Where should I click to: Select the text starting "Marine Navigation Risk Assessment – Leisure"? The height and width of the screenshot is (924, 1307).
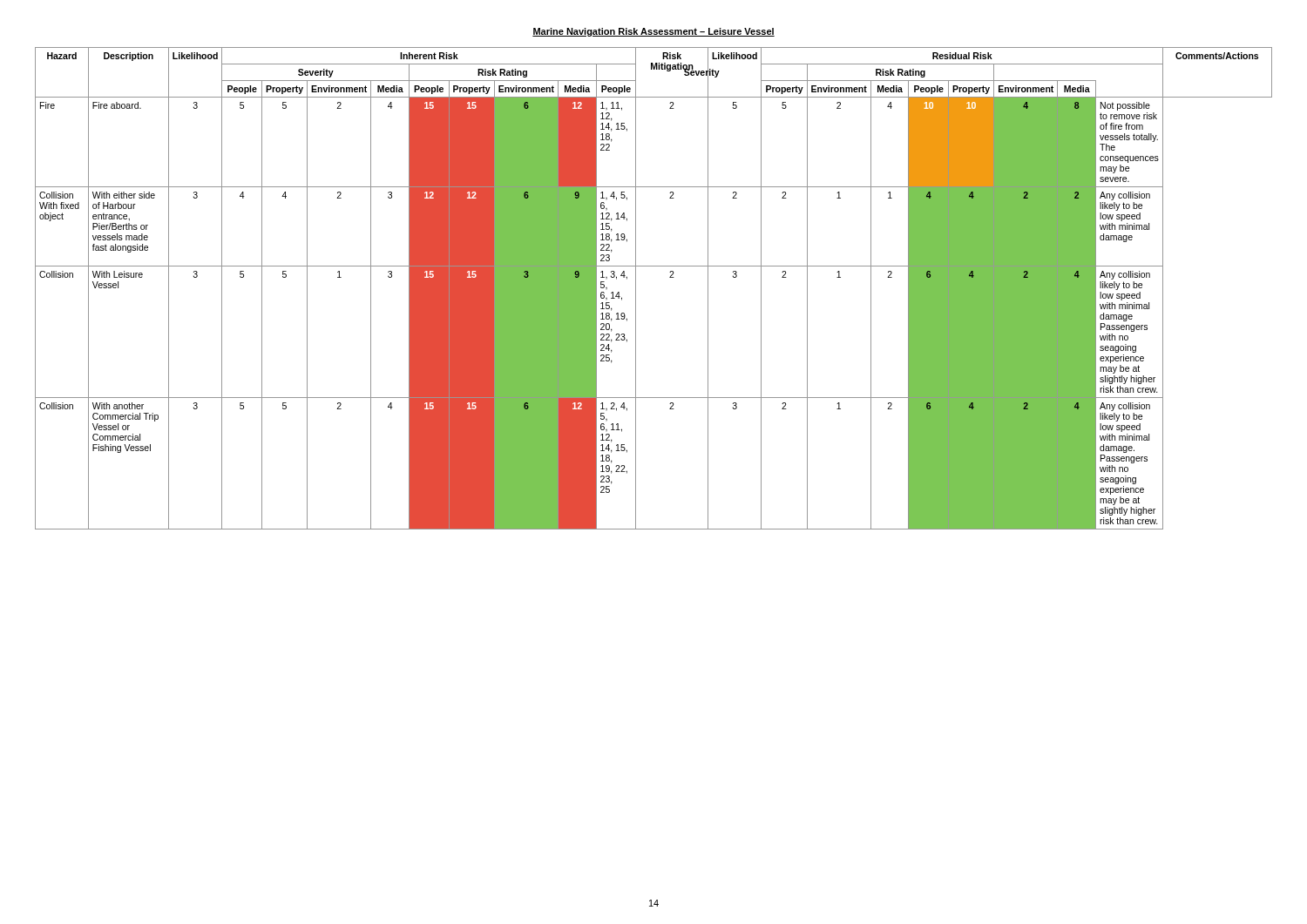coord(654,31)
